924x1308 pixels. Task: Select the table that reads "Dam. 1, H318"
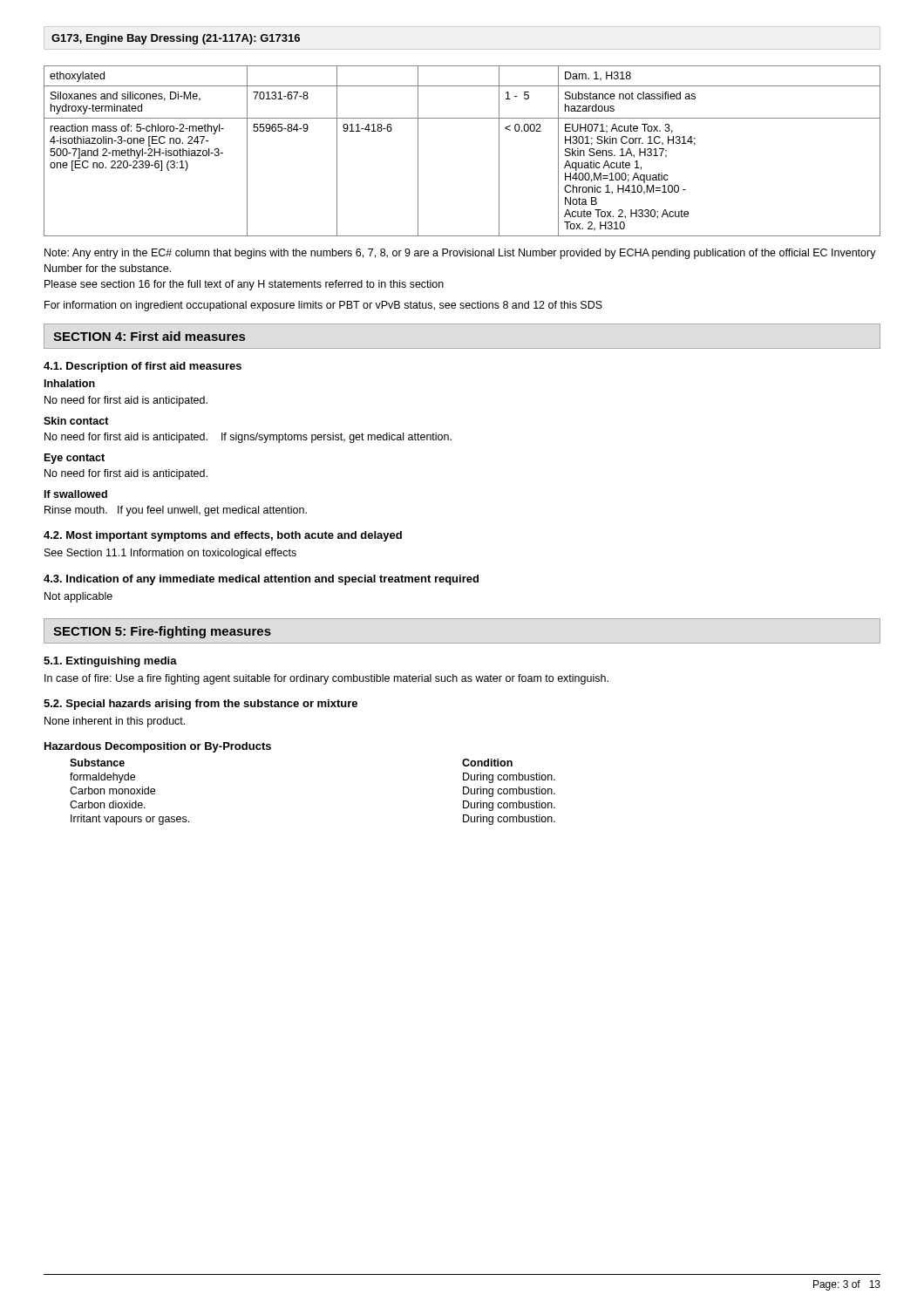click(462, 151)
